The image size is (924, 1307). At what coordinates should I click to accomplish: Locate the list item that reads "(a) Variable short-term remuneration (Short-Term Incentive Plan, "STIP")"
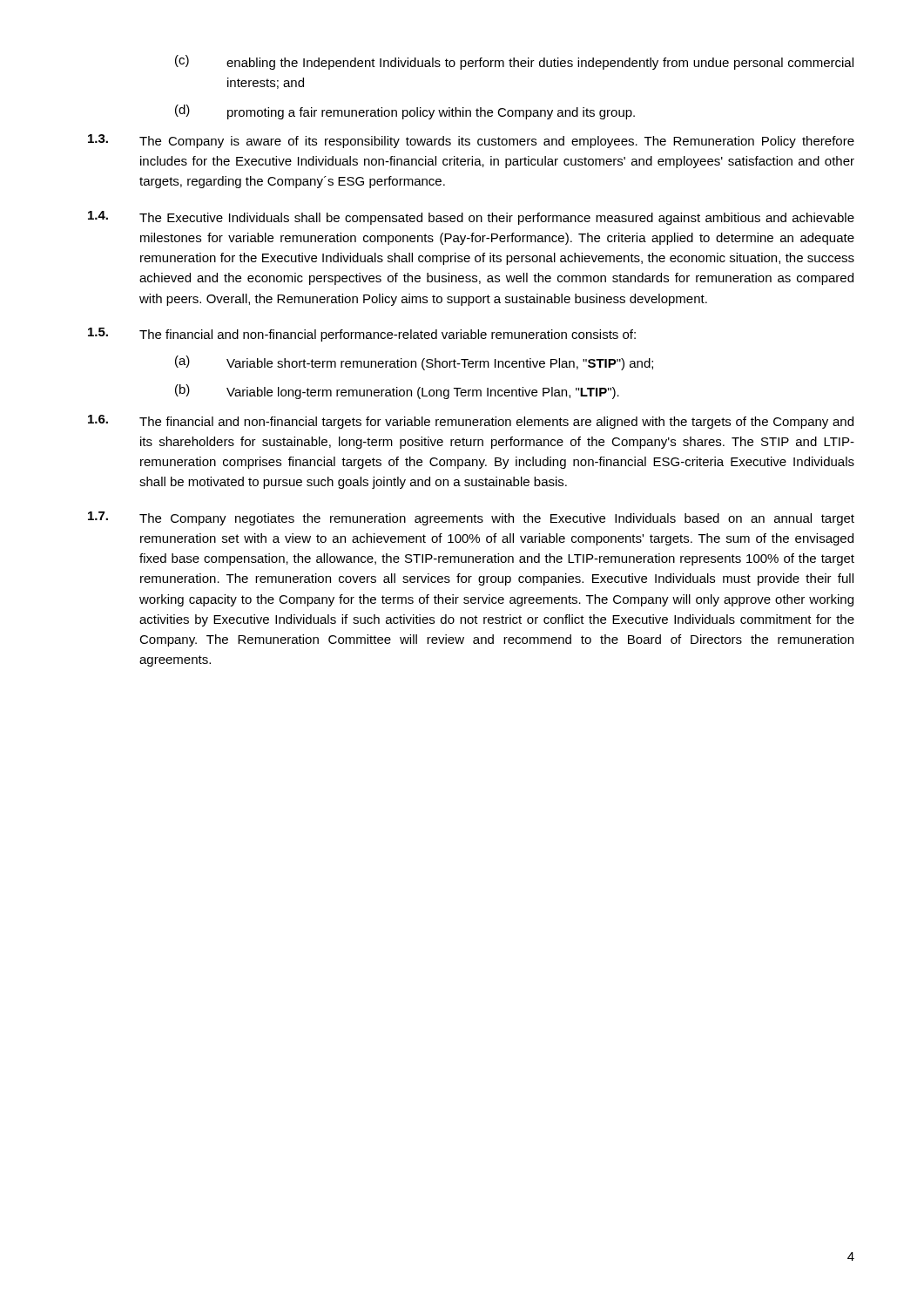514,363
